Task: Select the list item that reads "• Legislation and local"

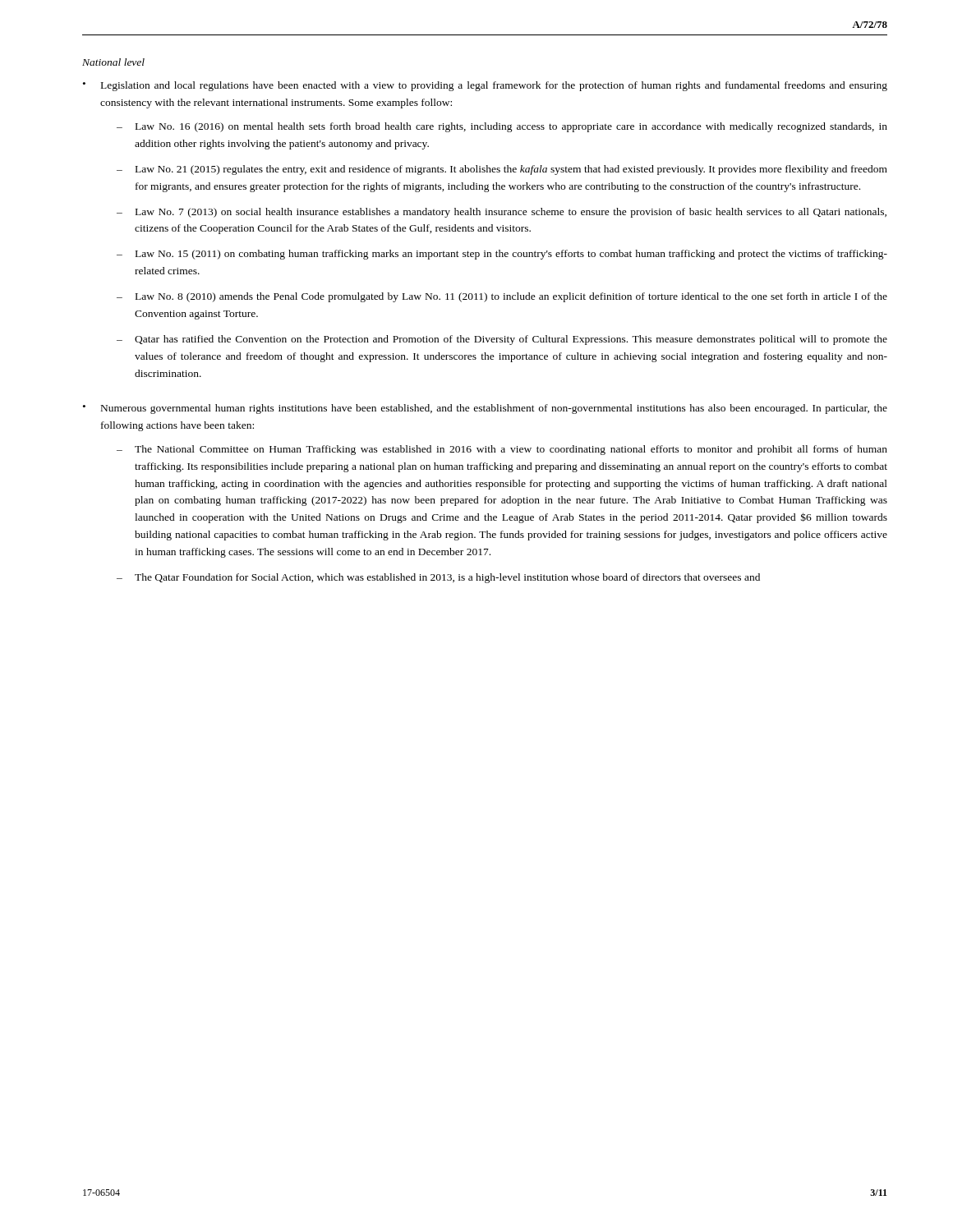Action: pyautogui.click(x=485, y=234)
